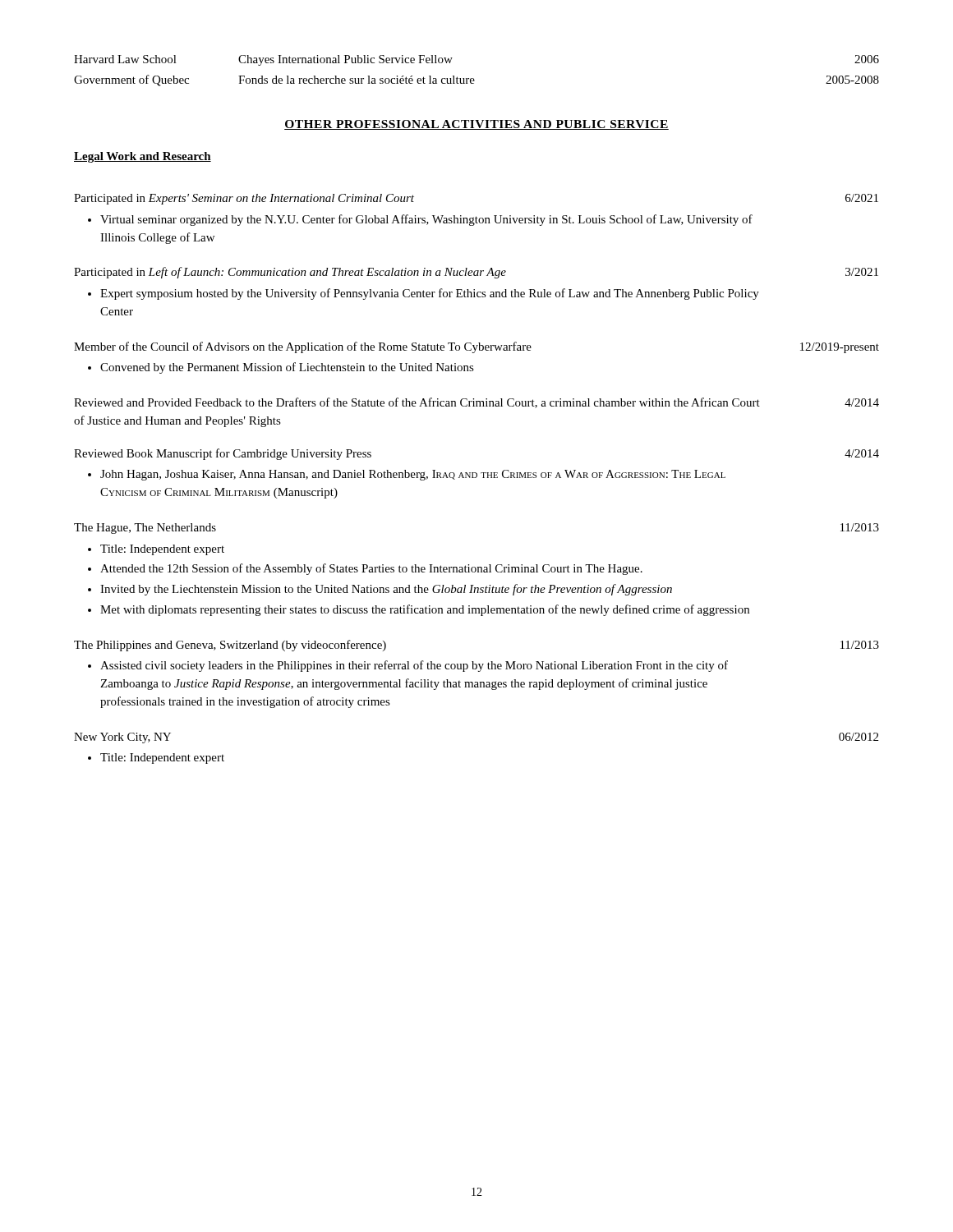
Task: Select the text starting "Participated in Experts' Seminar on the International"
Action: (476, 219)
